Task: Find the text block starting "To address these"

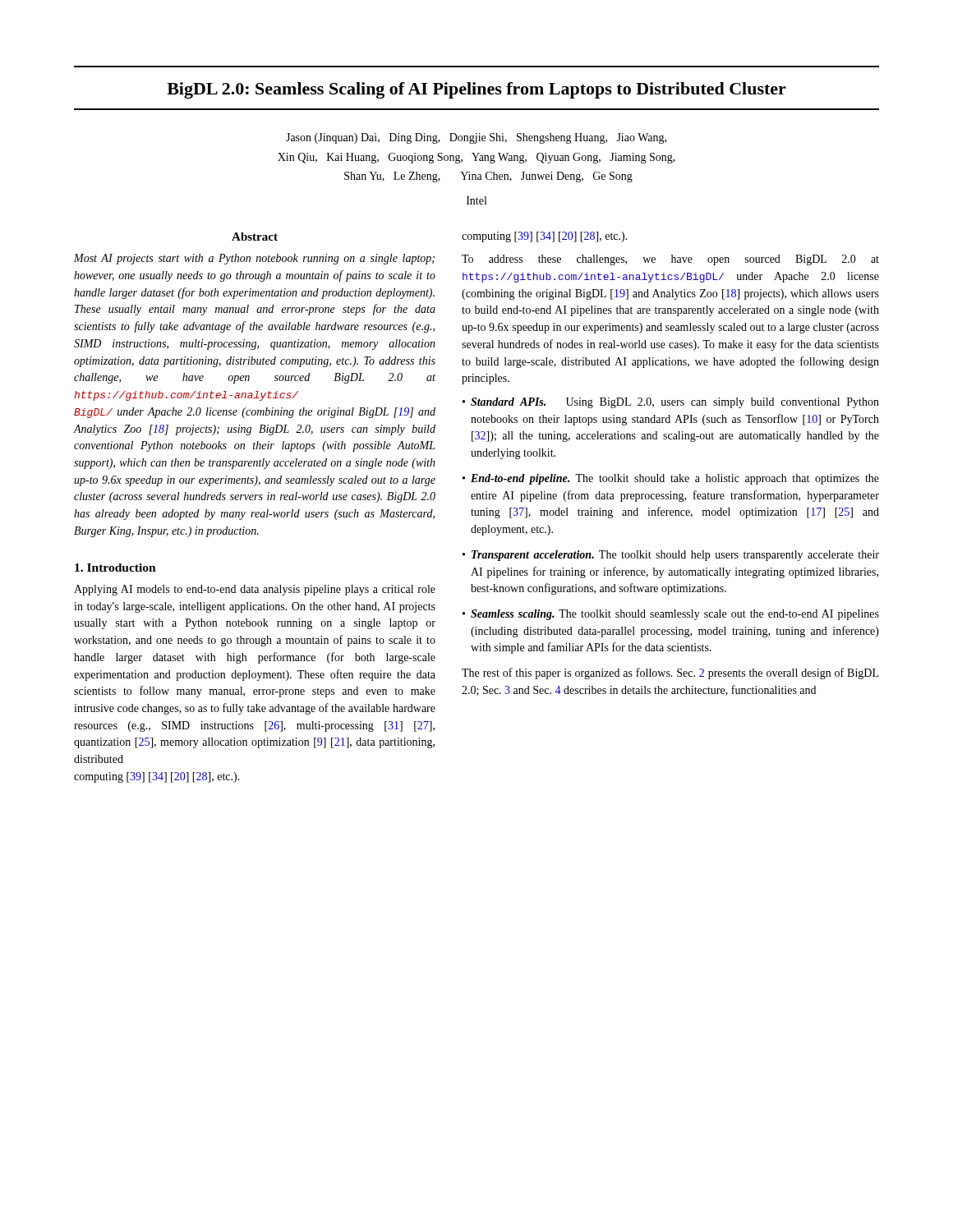Action: (670, 319)
